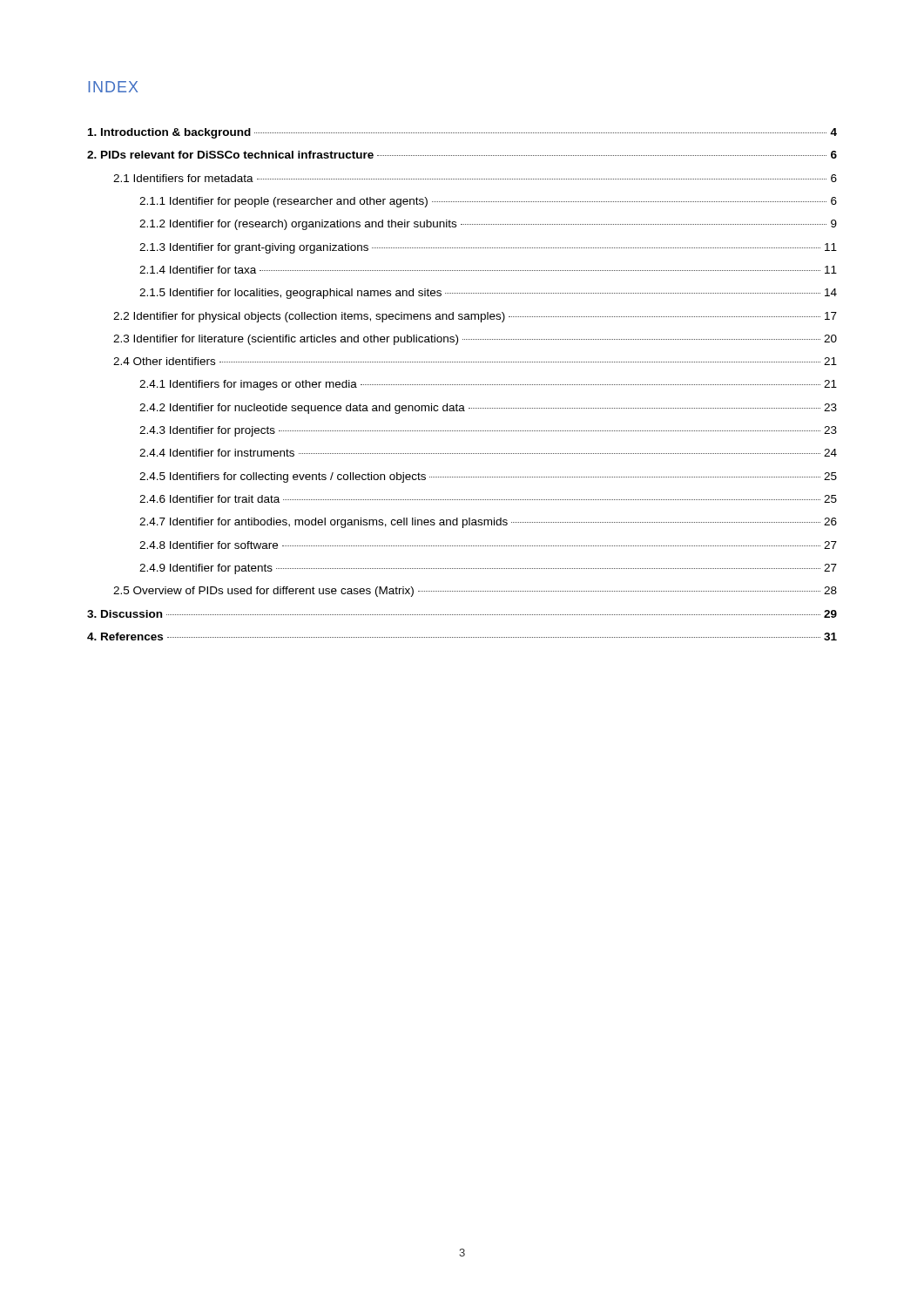Click on the region starting "2.4.8 Identifier for"
The height and width of the screenshot is (1307, 924).
pos(462,545)
